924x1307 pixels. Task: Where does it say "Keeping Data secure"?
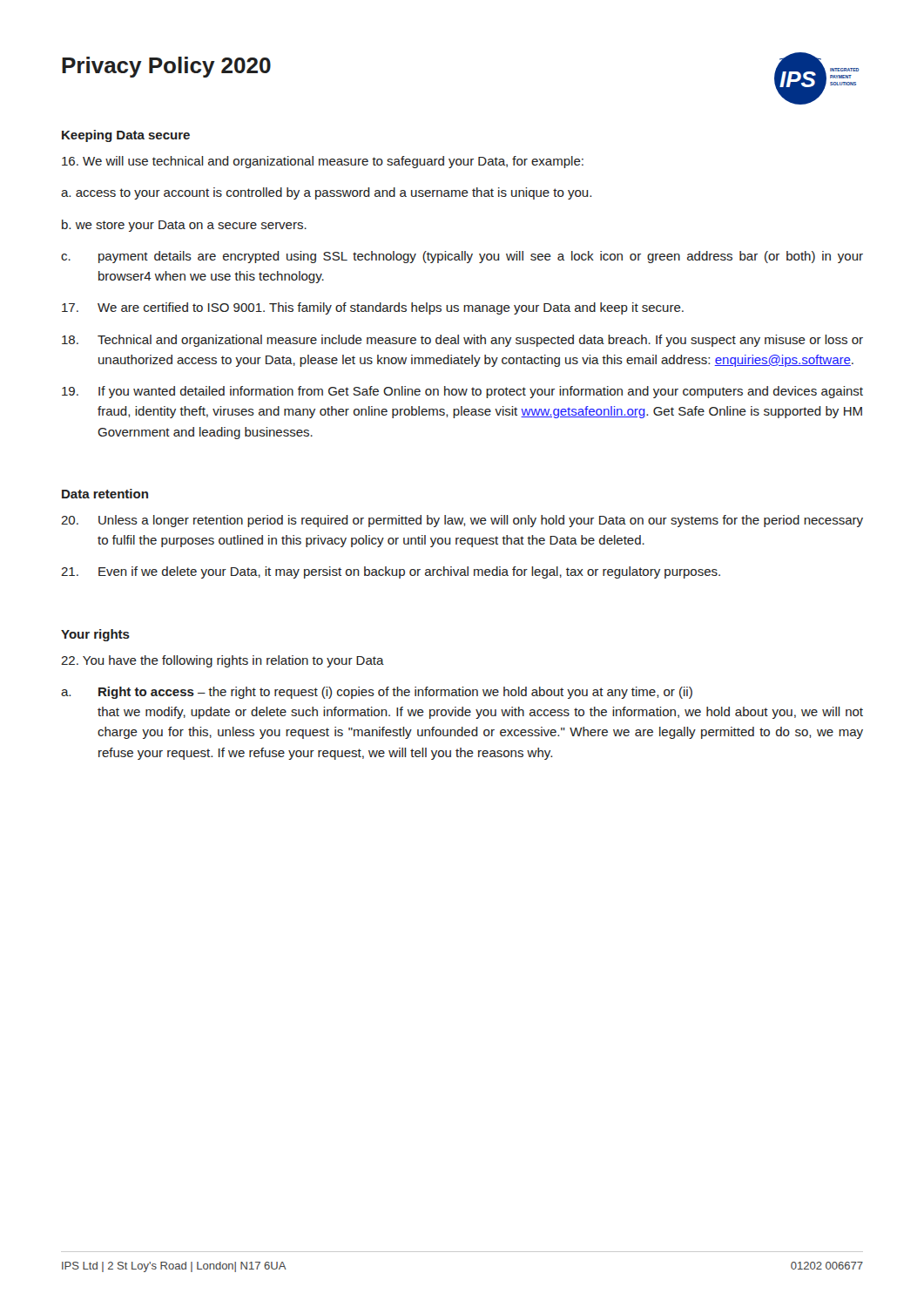[126, 135]
